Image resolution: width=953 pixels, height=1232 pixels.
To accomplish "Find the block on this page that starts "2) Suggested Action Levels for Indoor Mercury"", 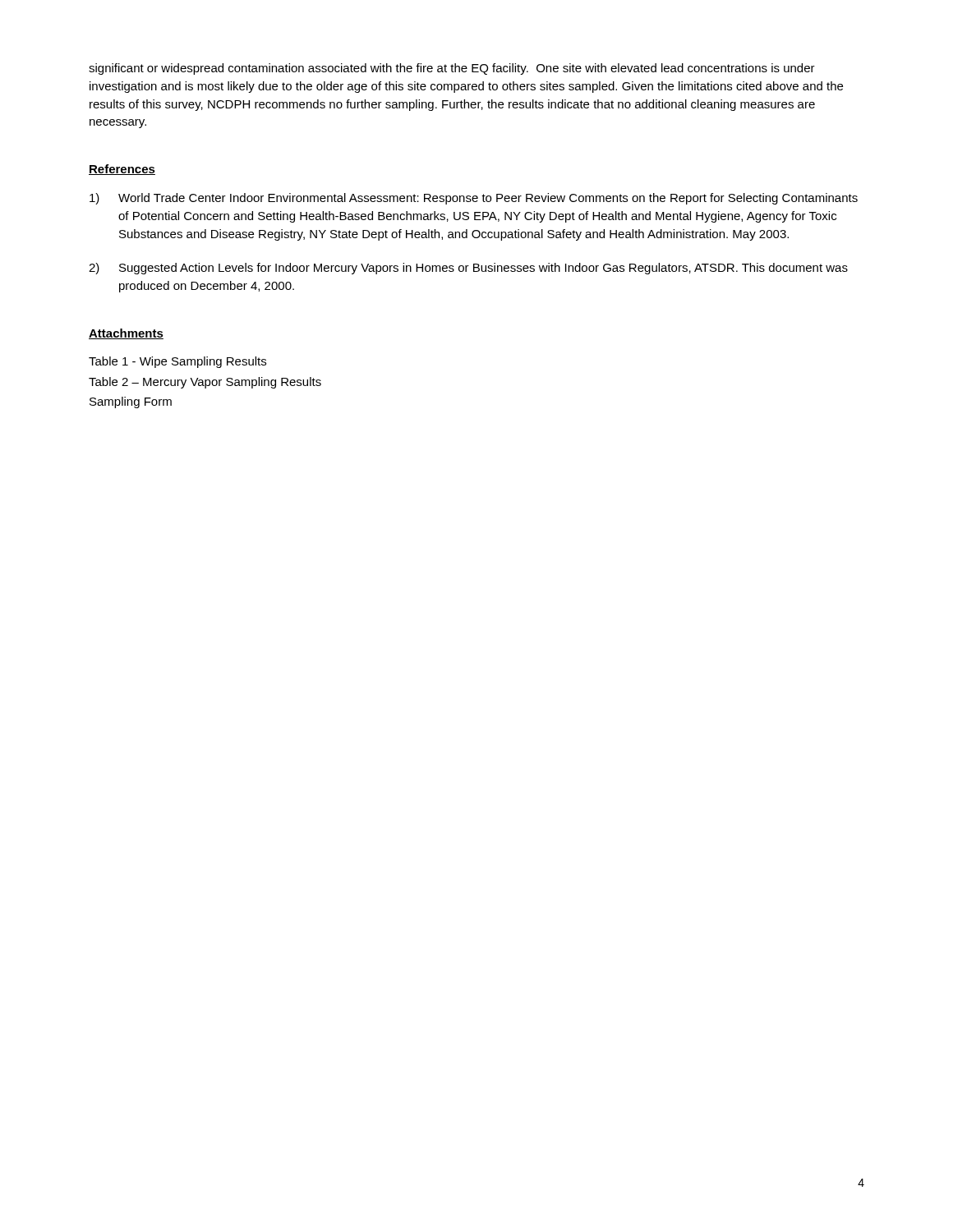I will 476,277.
